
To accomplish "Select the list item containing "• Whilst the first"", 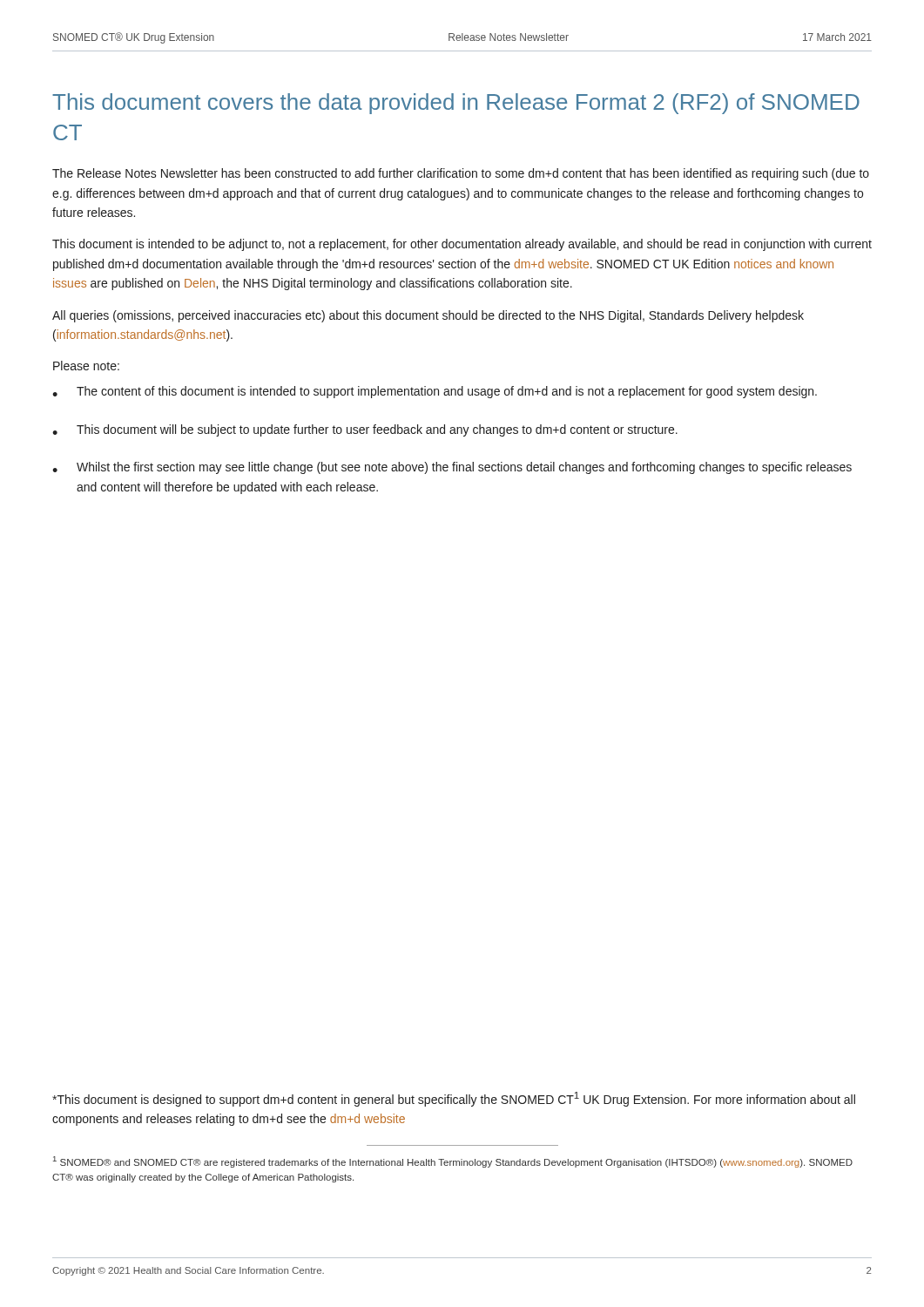I will (x=462, y=477).
